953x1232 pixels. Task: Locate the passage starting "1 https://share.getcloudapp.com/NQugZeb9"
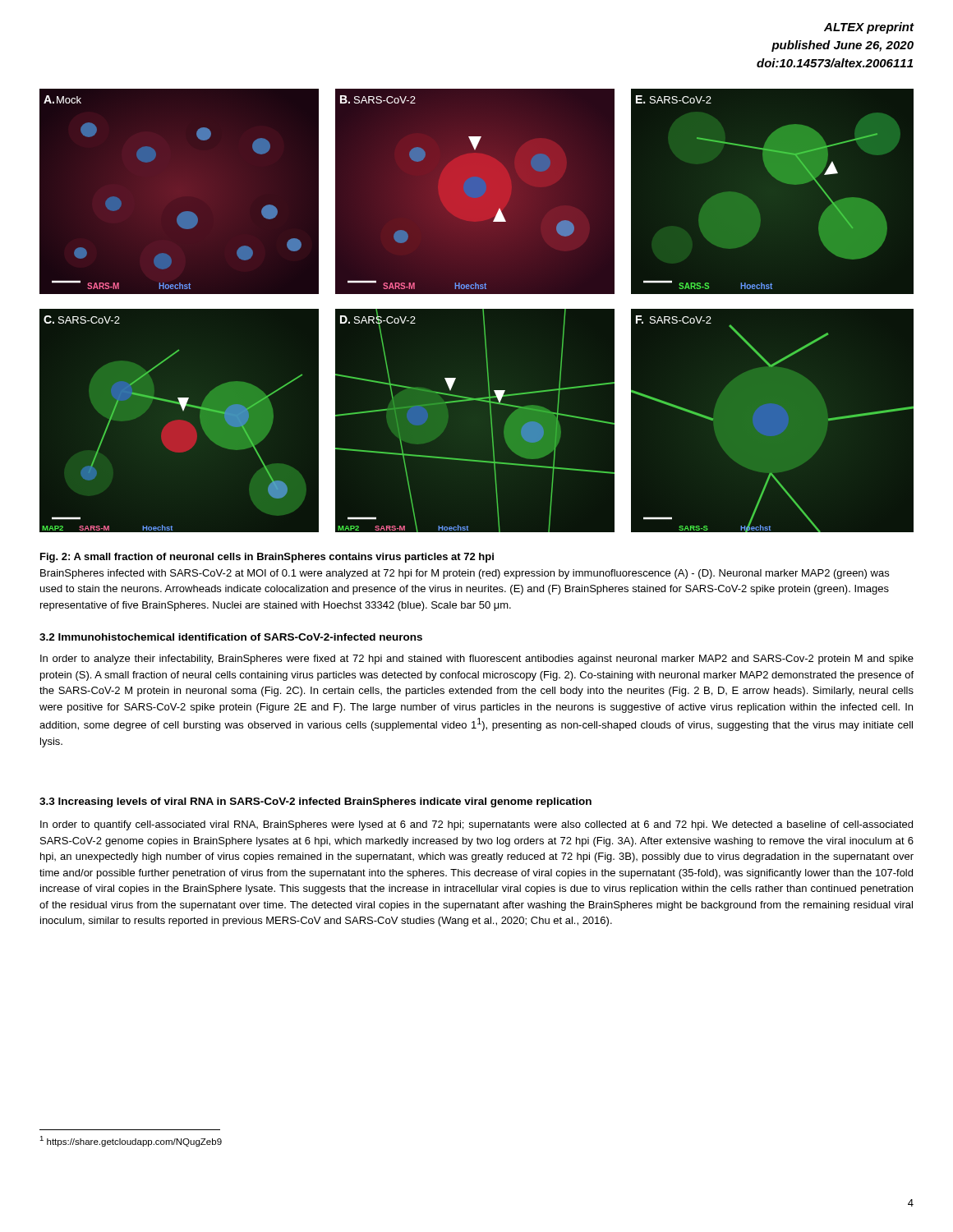[x=131, y=1140]
